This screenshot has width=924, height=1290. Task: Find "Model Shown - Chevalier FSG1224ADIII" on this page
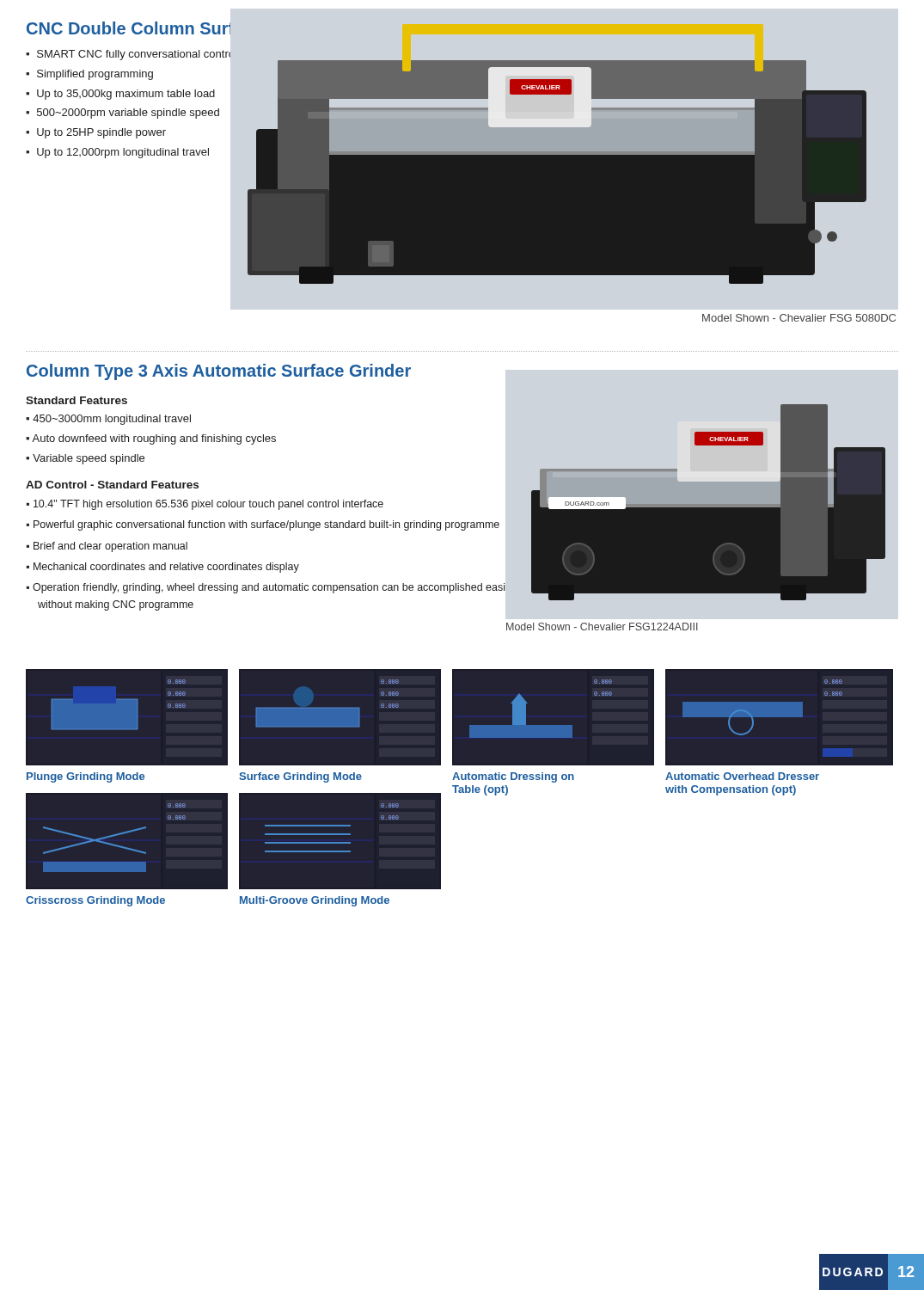pos(602,627)
